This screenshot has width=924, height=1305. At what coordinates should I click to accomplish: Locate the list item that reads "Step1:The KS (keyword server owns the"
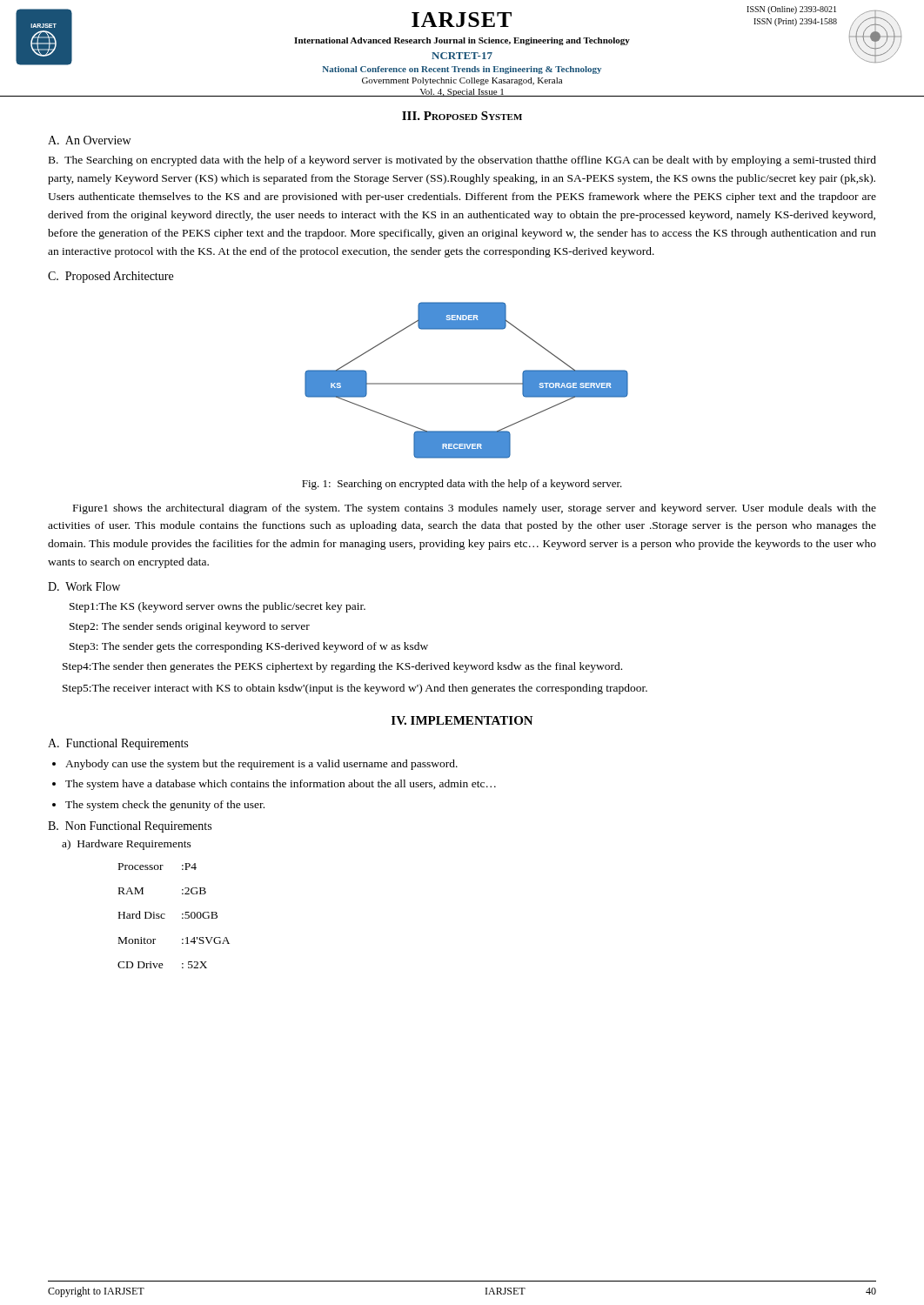217,606
